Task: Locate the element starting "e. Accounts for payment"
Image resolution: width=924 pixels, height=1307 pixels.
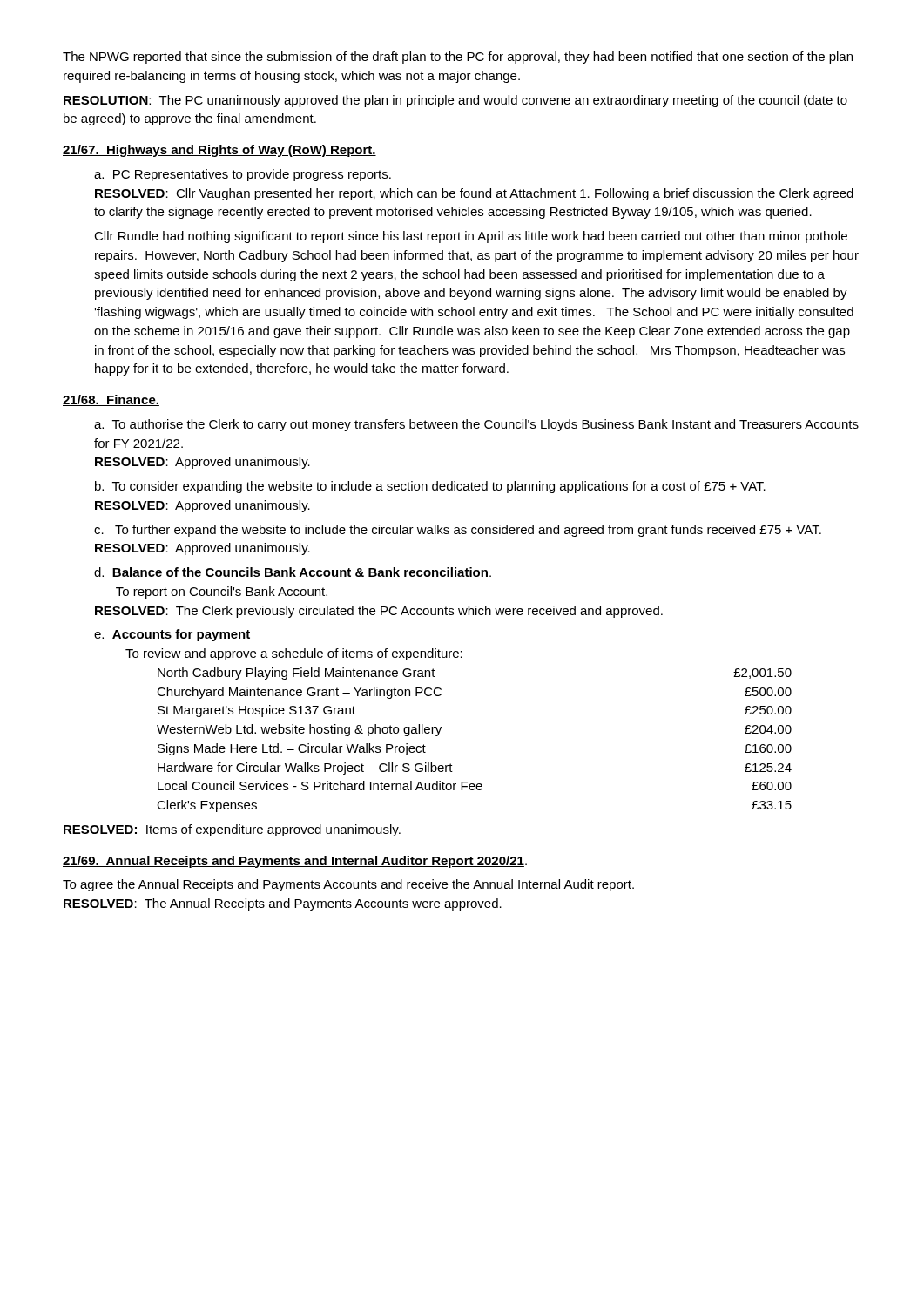Action: [x=172, y=634]
